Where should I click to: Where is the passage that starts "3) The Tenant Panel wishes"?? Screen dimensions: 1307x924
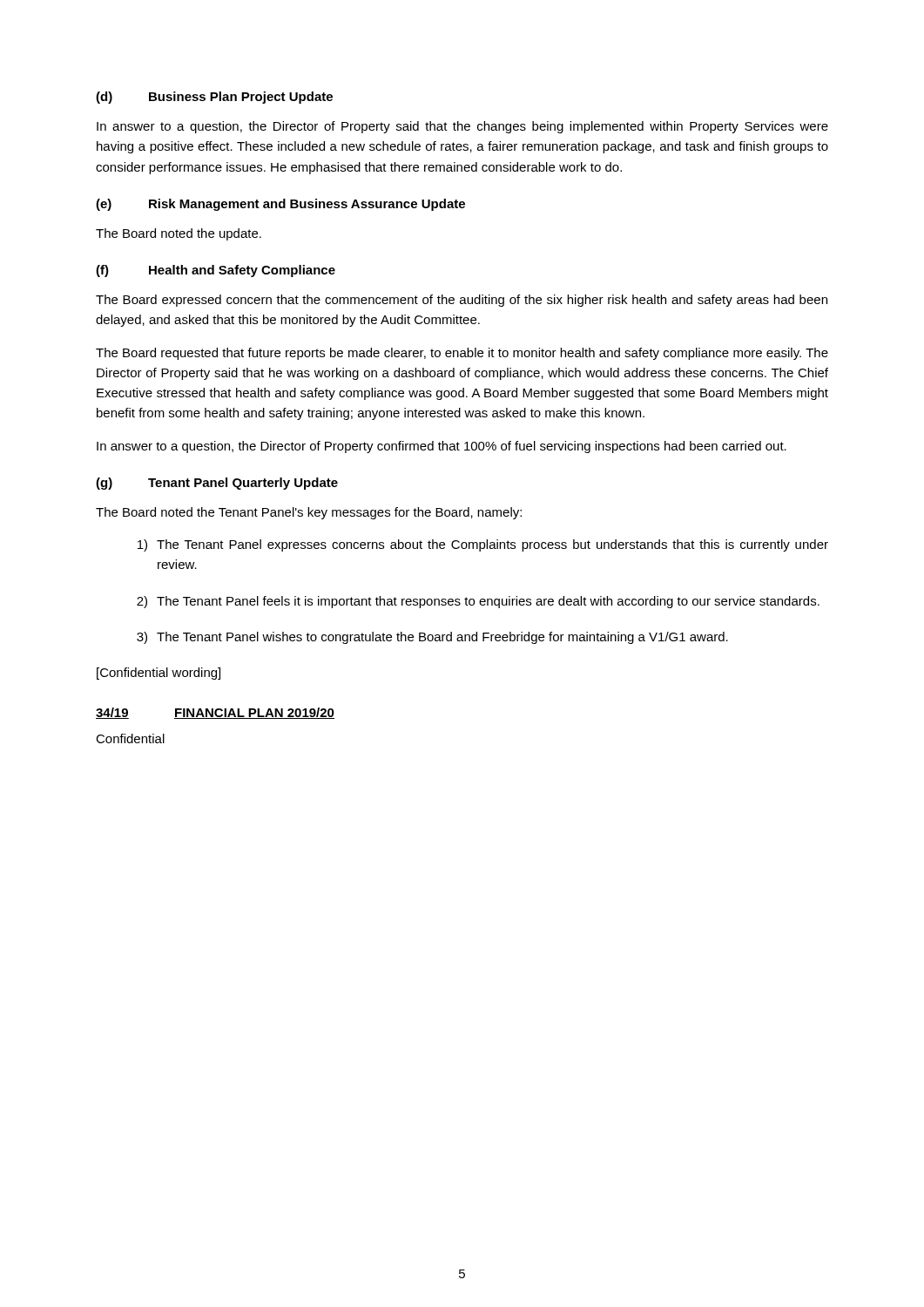coord(462,636)
